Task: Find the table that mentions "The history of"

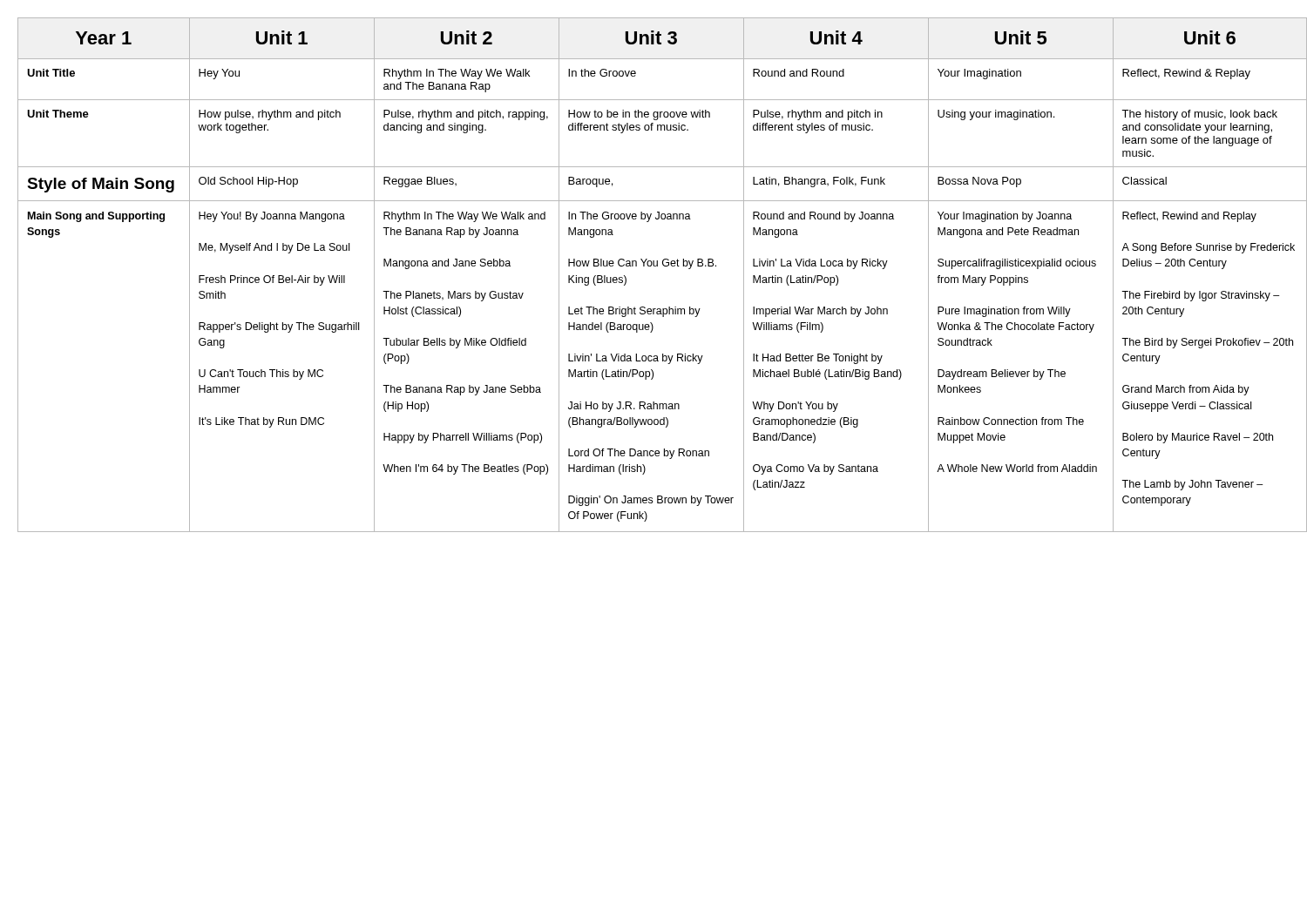Action: coord(654,462)
